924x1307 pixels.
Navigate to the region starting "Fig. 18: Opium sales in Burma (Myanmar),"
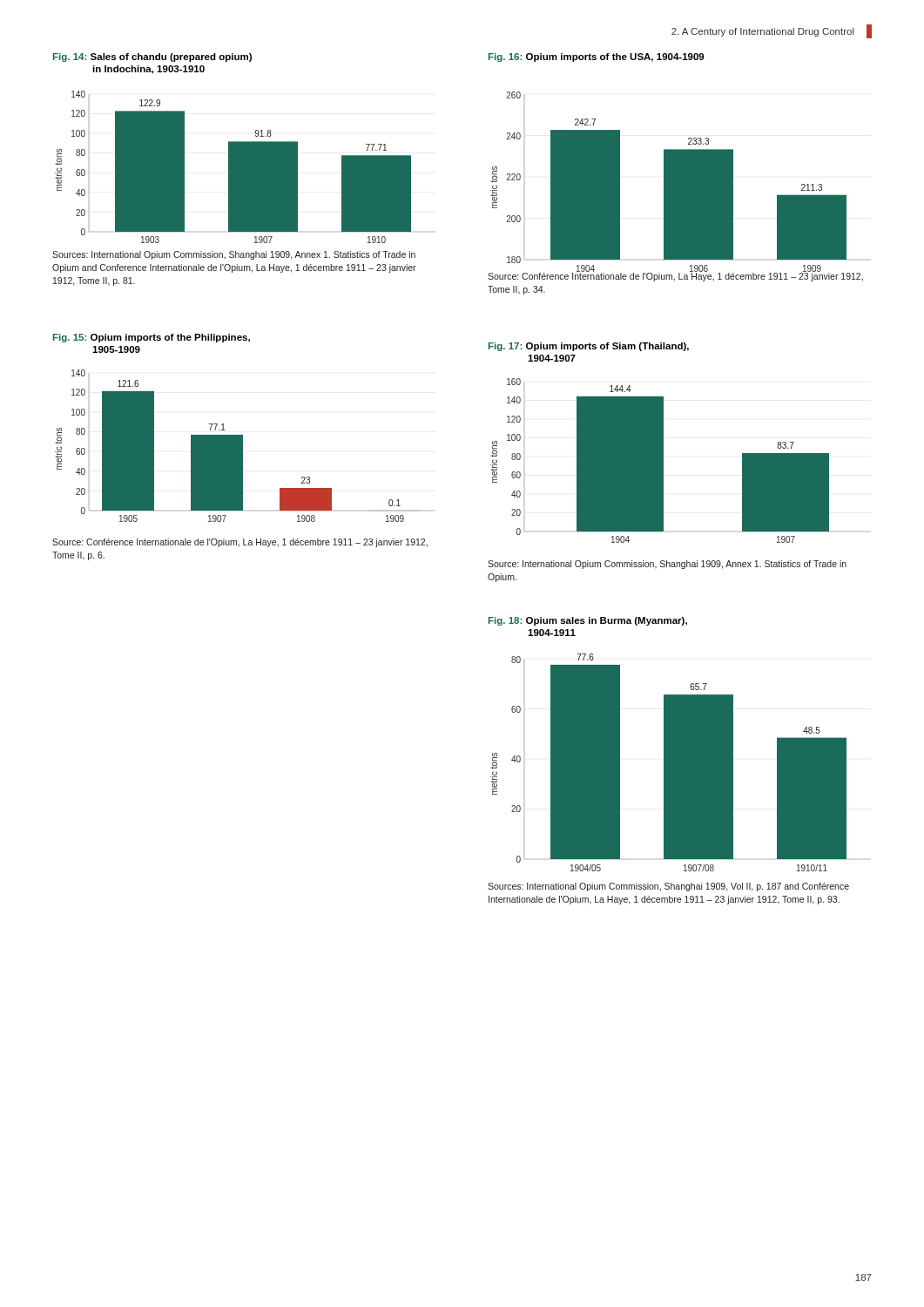(588, 626)
